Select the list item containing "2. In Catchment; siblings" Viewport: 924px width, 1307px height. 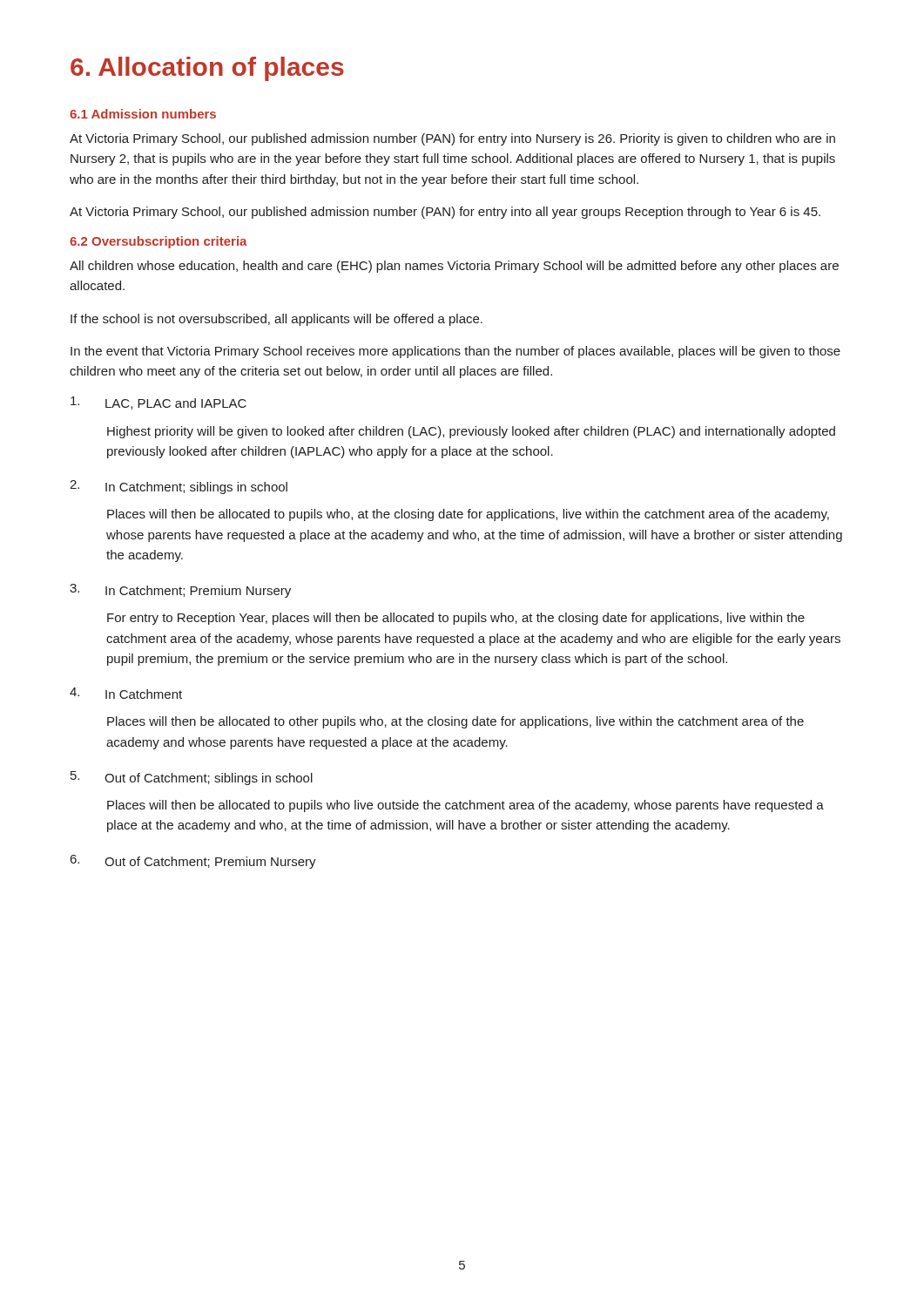462,521
